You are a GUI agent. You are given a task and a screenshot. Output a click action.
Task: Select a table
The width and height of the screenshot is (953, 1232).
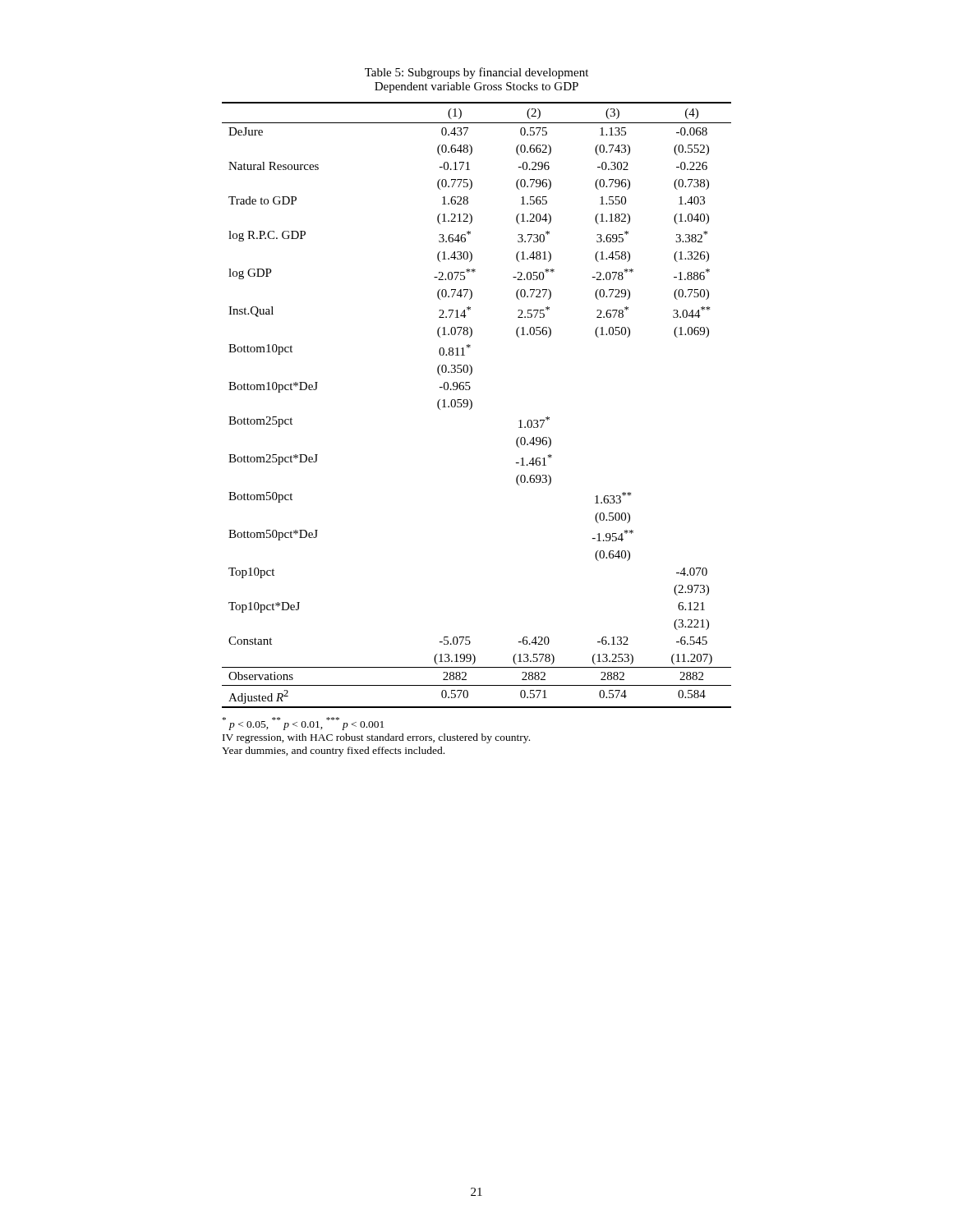[x=476, y=405]
